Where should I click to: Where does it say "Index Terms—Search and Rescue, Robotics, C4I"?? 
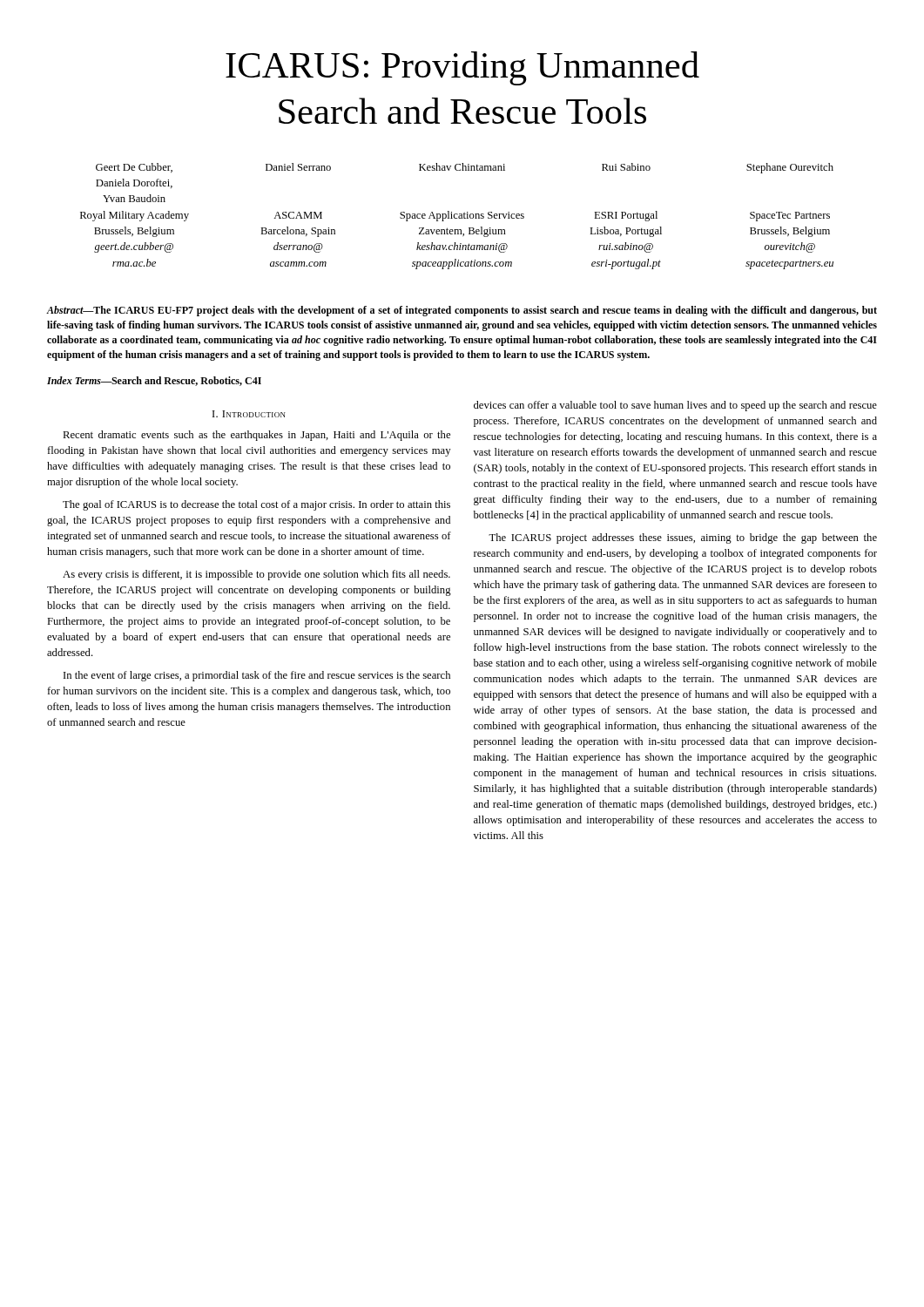(154, 381)
